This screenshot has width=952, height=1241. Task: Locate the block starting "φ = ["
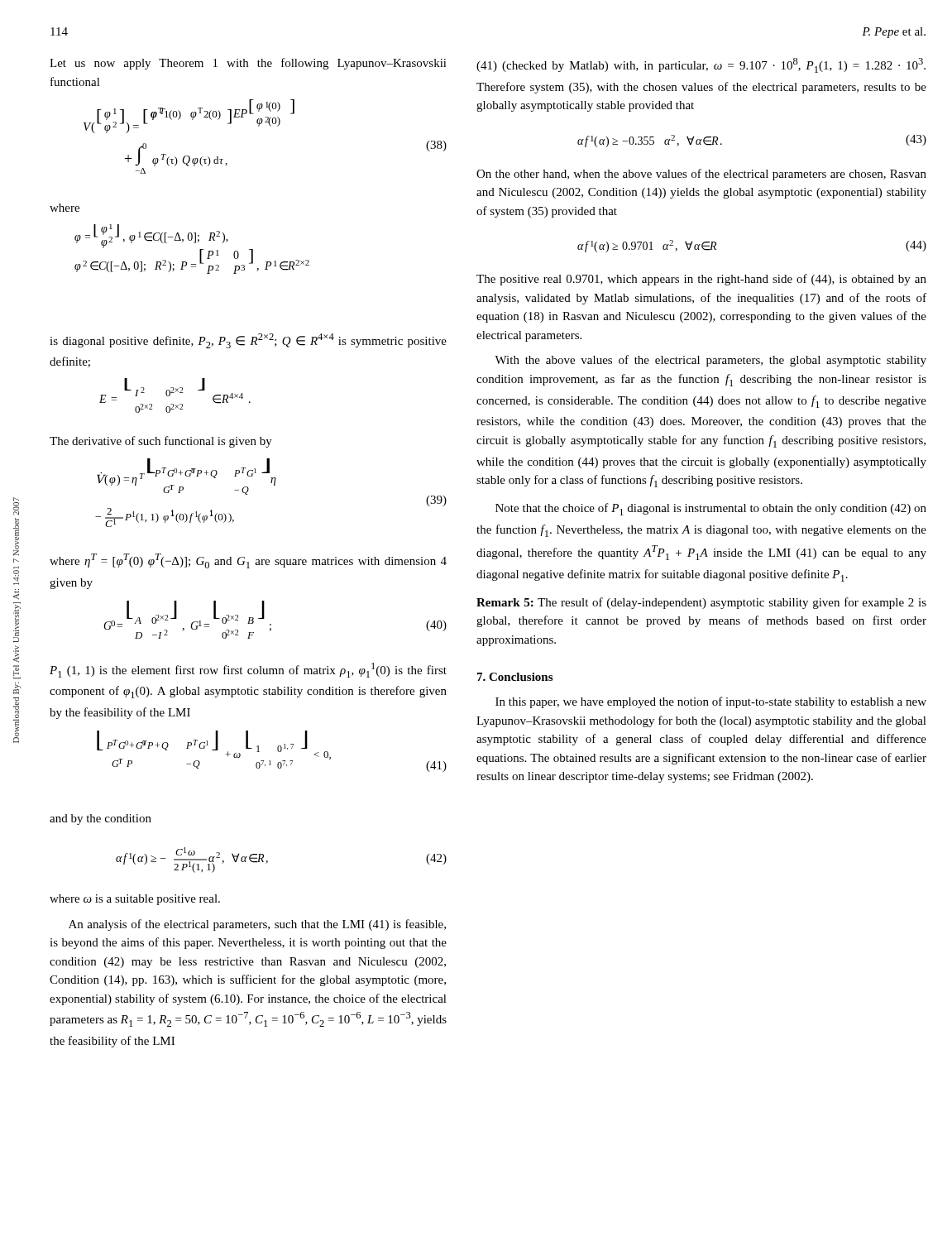232,271
